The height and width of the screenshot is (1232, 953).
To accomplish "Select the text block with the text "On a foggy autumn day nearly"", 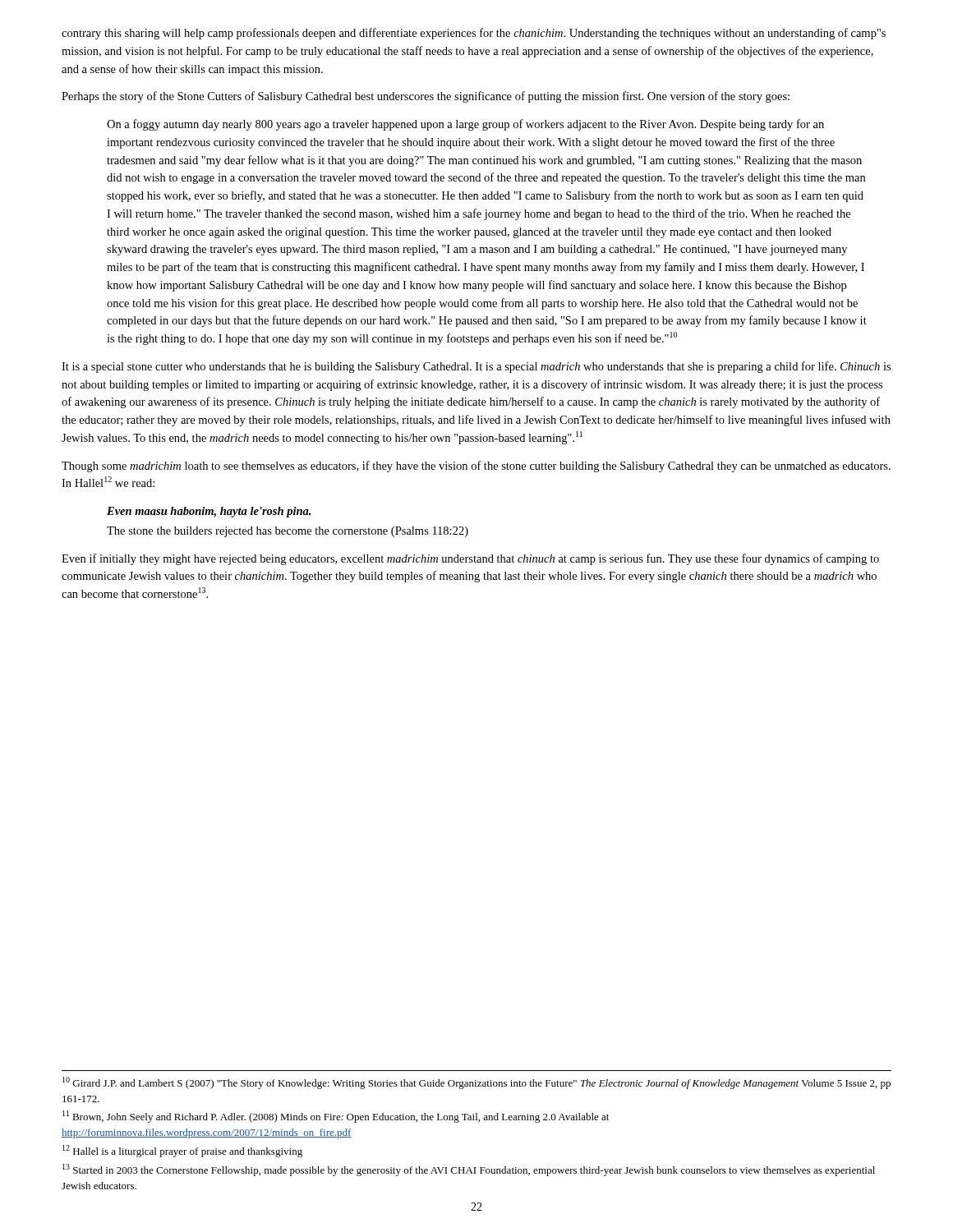I will tap(487, 231).
